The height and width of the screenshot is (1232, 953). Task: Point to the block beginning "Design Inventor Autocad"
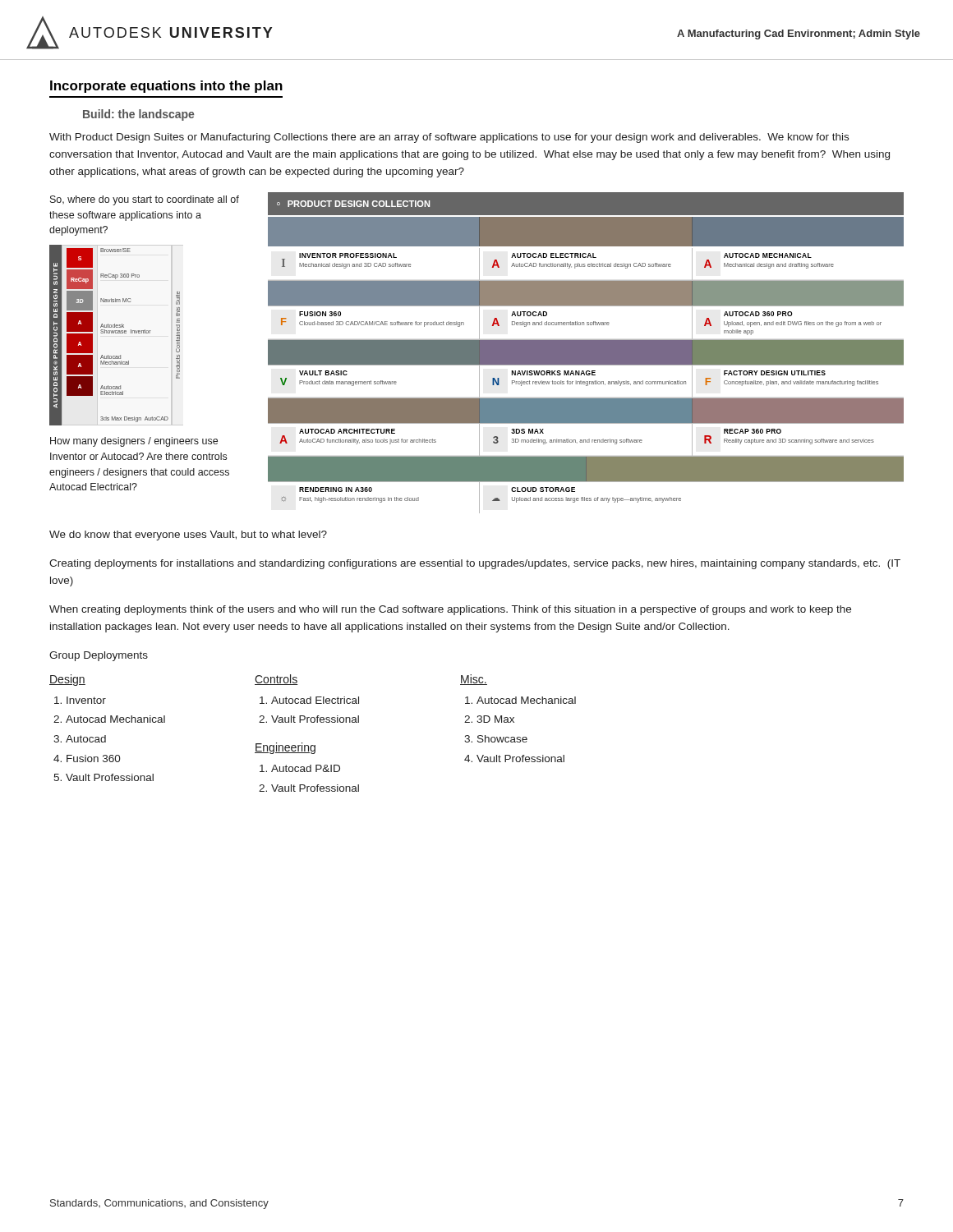click(131, 730)
